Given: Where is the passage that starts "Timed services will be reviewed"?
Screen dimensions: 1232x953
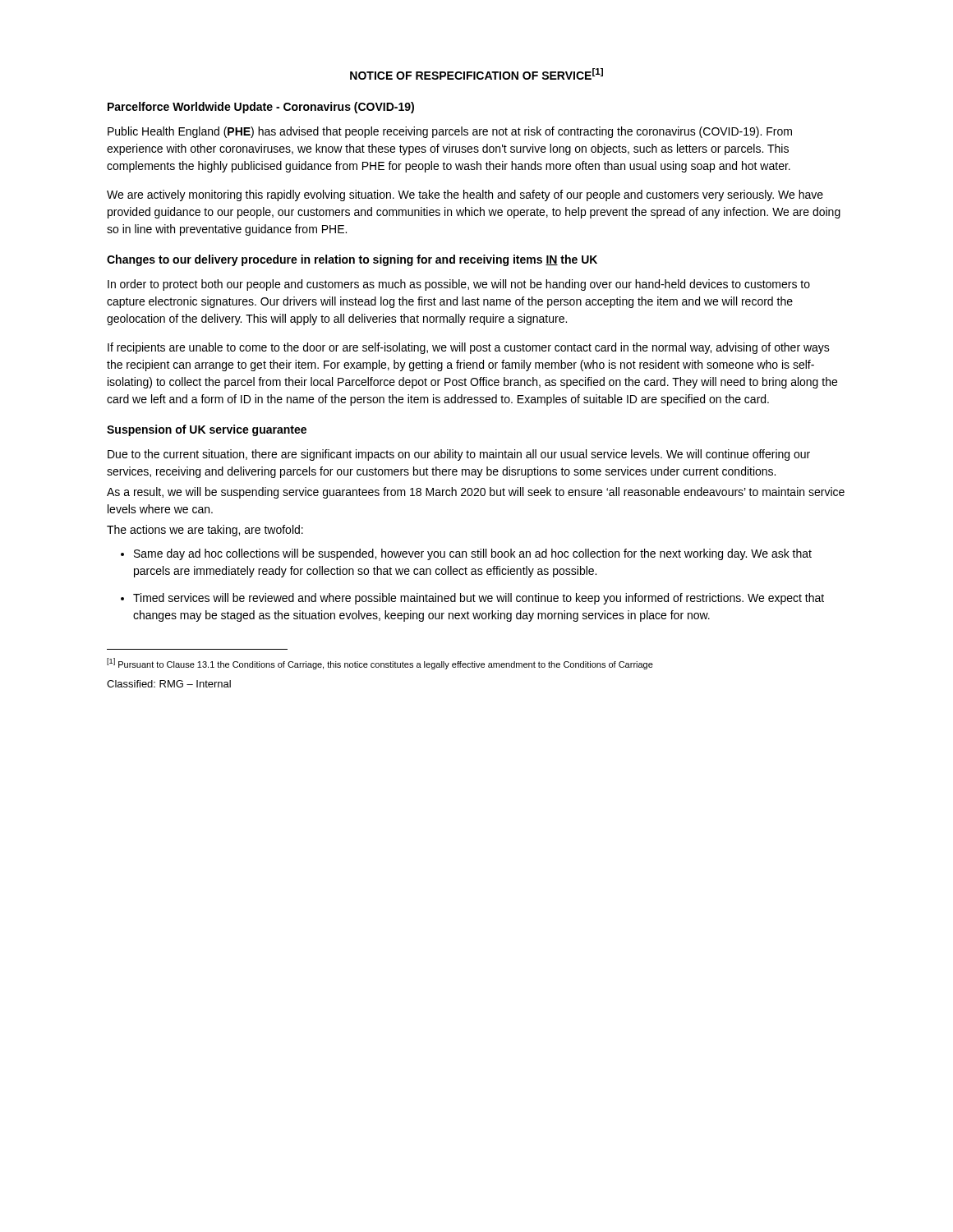Looking at the screenshot, I should click(x=479, y=606).
